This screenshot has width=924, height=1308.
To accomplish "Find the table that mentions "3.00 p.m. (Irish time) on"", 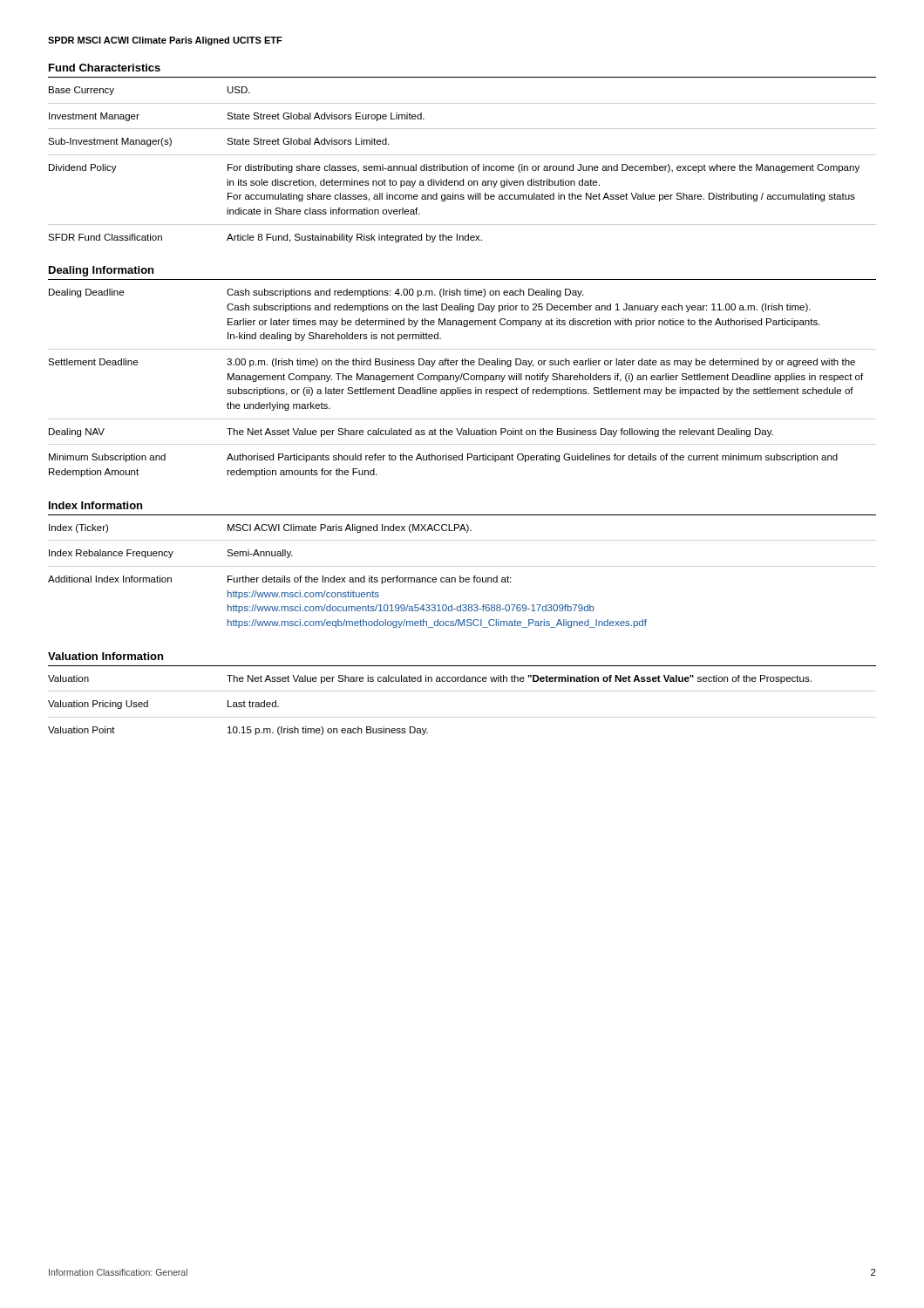I will [462, 382].
